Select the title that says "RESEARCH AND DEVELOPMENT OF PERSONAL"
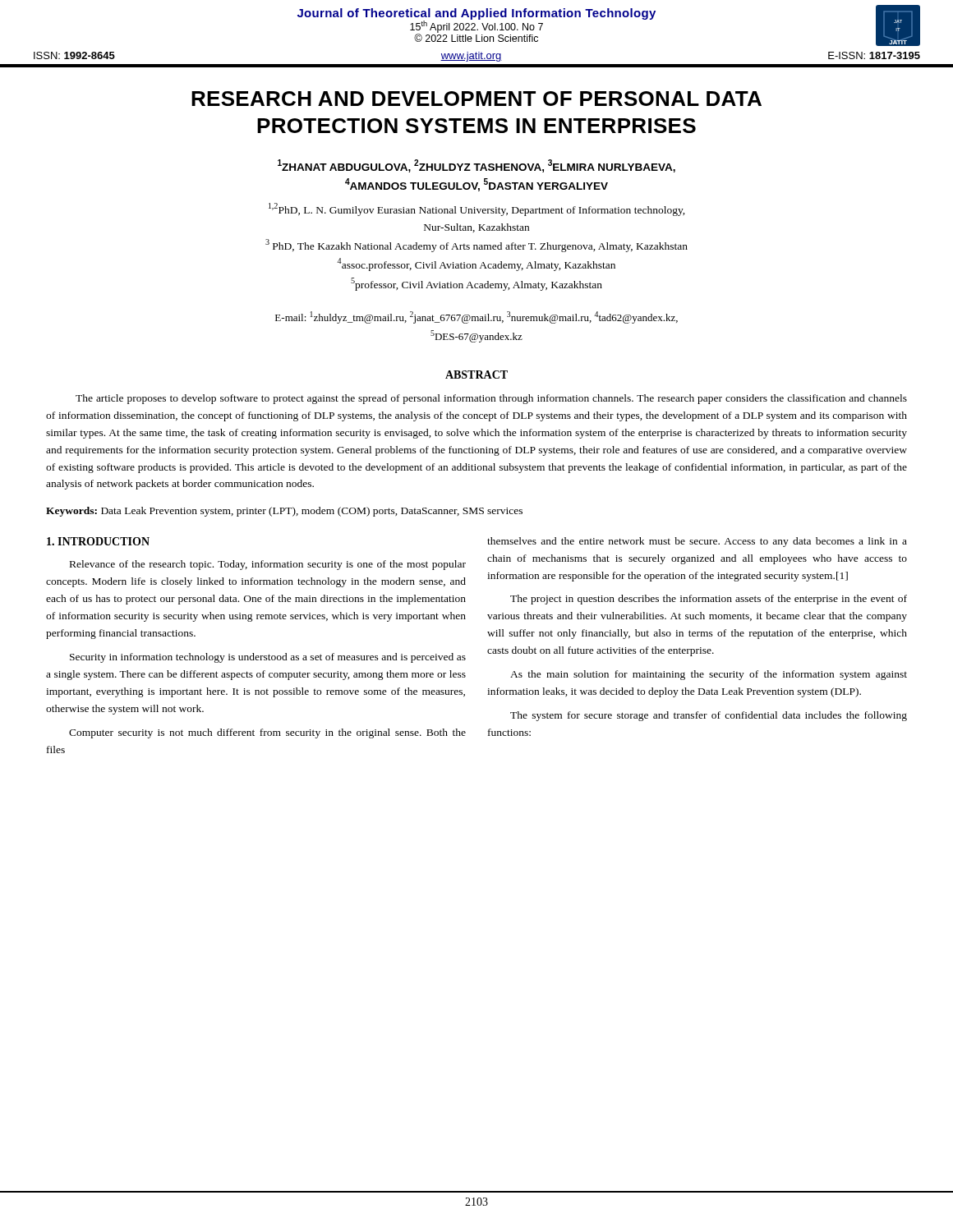The height and width of the screenshot is (1232, 953). tap(476, 112)
